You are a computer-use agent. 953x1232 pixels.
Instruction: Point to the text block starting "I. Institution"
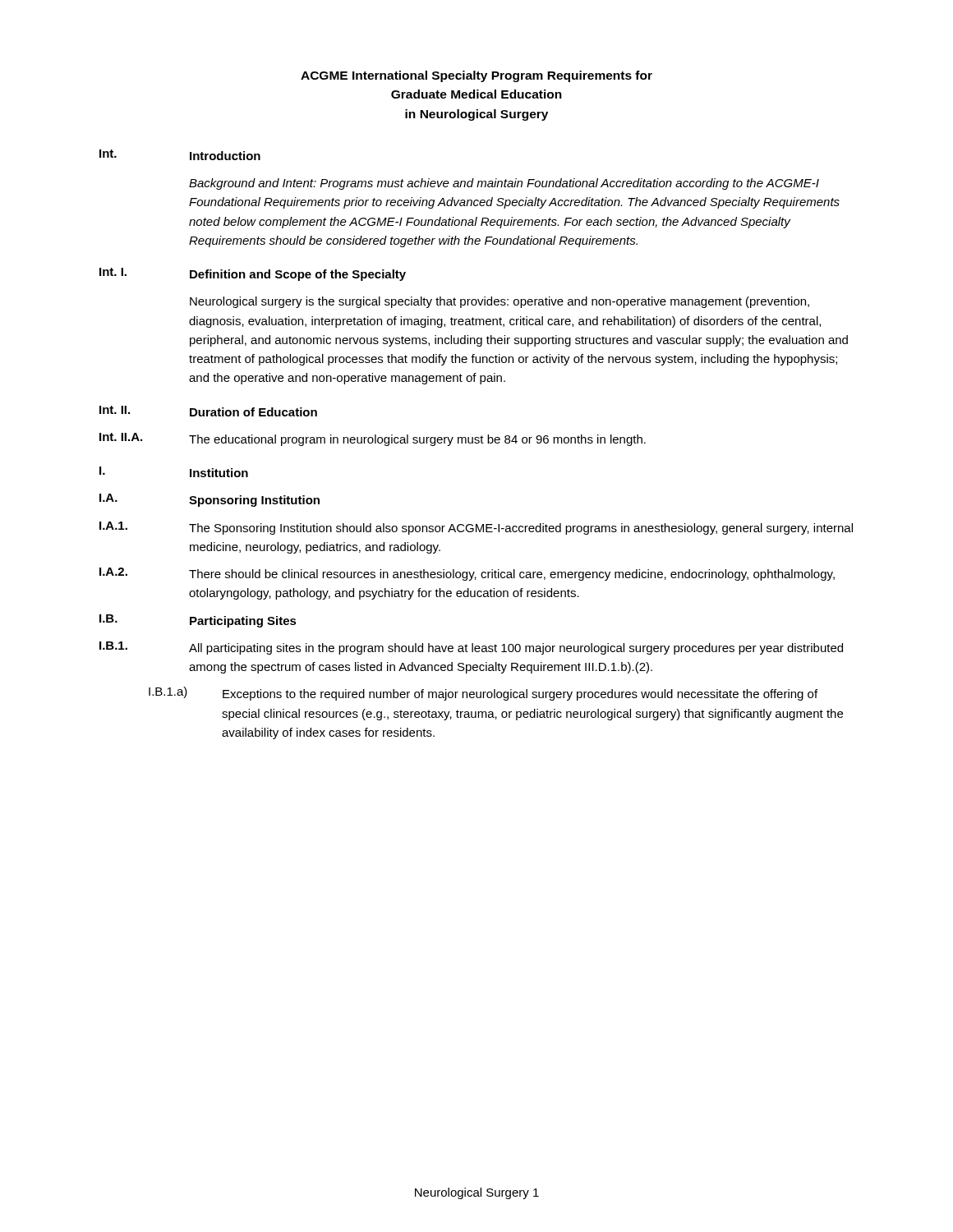pos(100,472)
